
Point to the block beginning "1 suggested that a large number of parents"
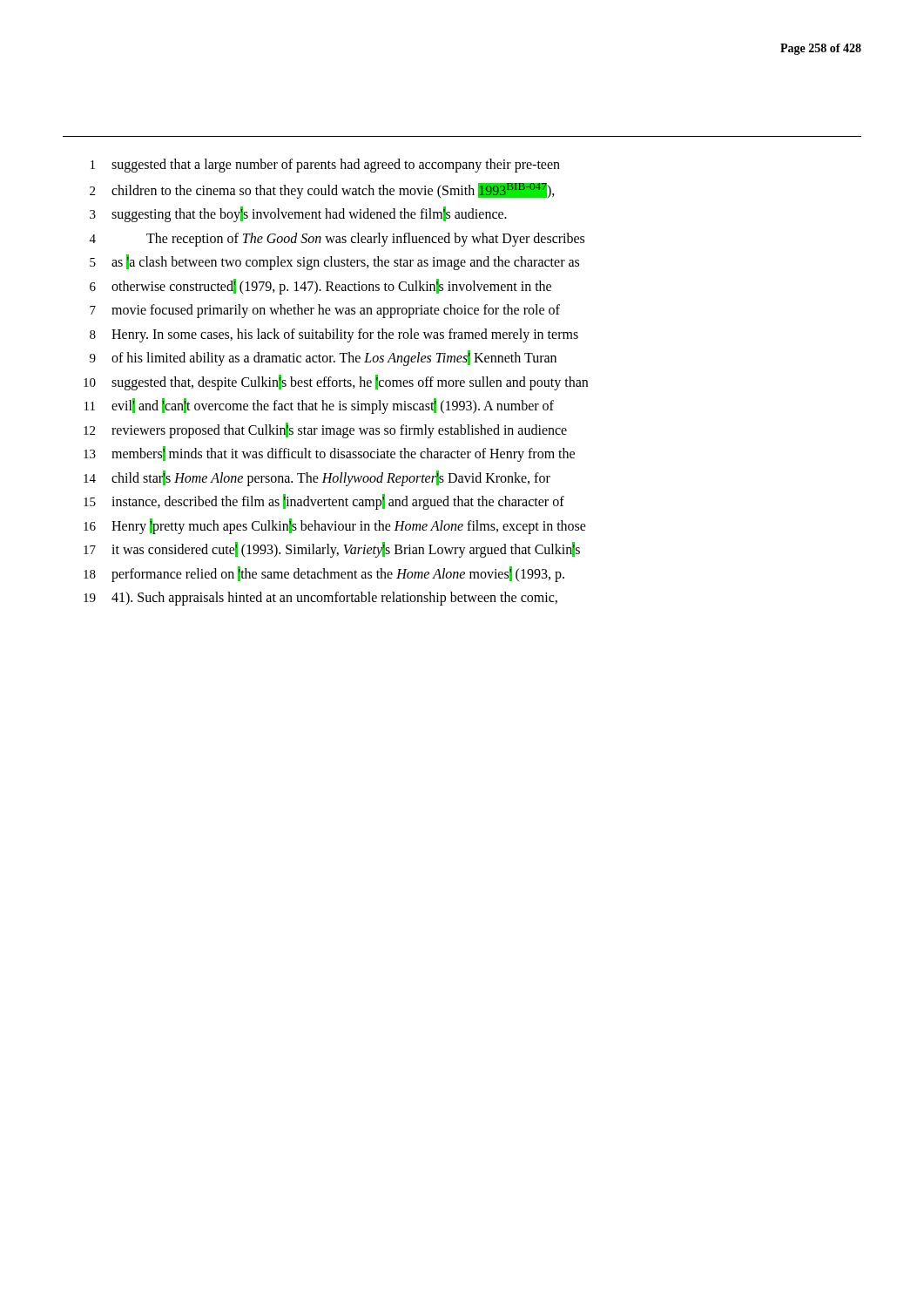point(462,381)
